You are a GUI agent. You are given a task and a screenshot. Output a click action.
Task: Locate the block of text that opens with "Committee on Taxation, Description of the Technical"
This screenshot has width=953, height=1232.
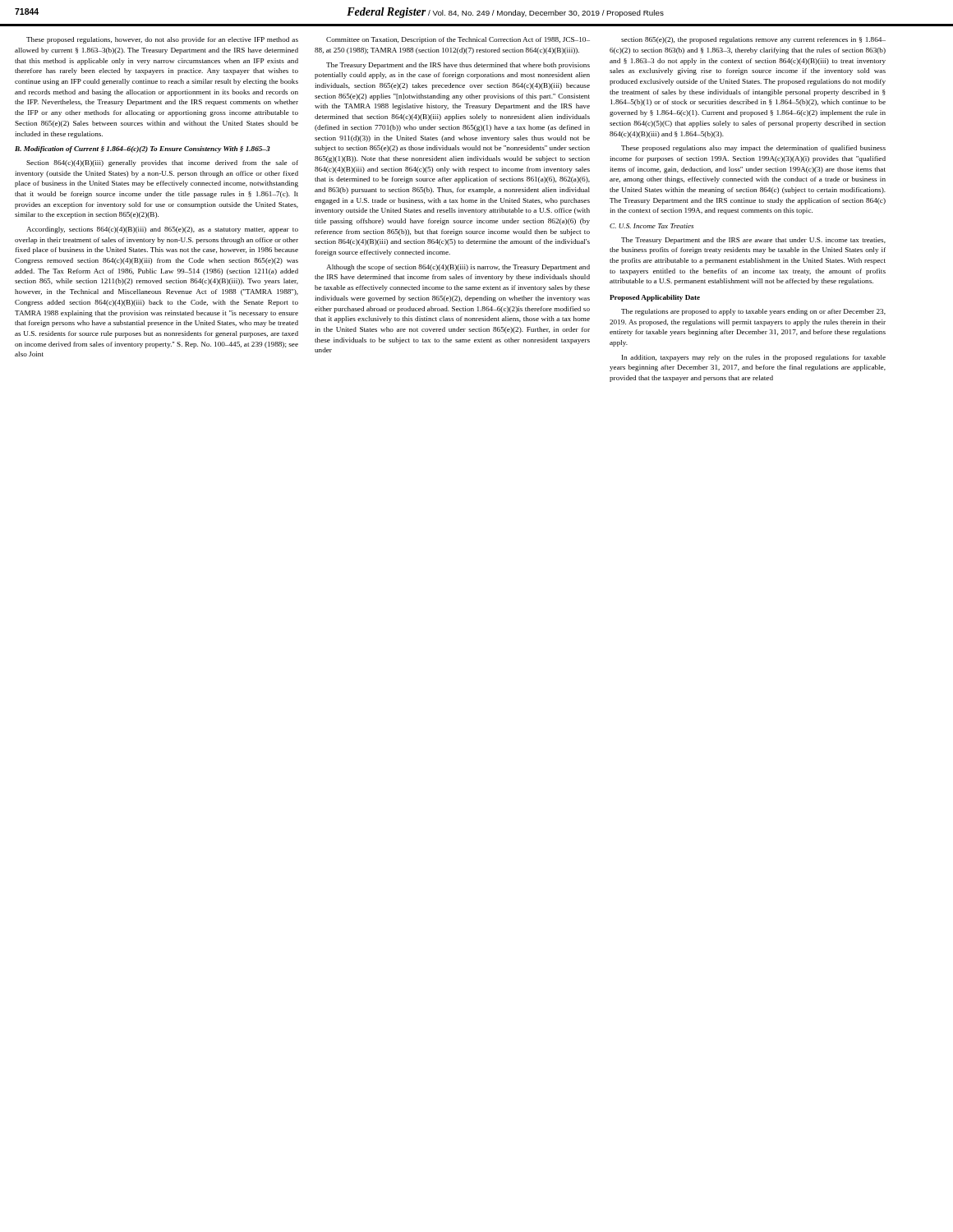point(452,195)
